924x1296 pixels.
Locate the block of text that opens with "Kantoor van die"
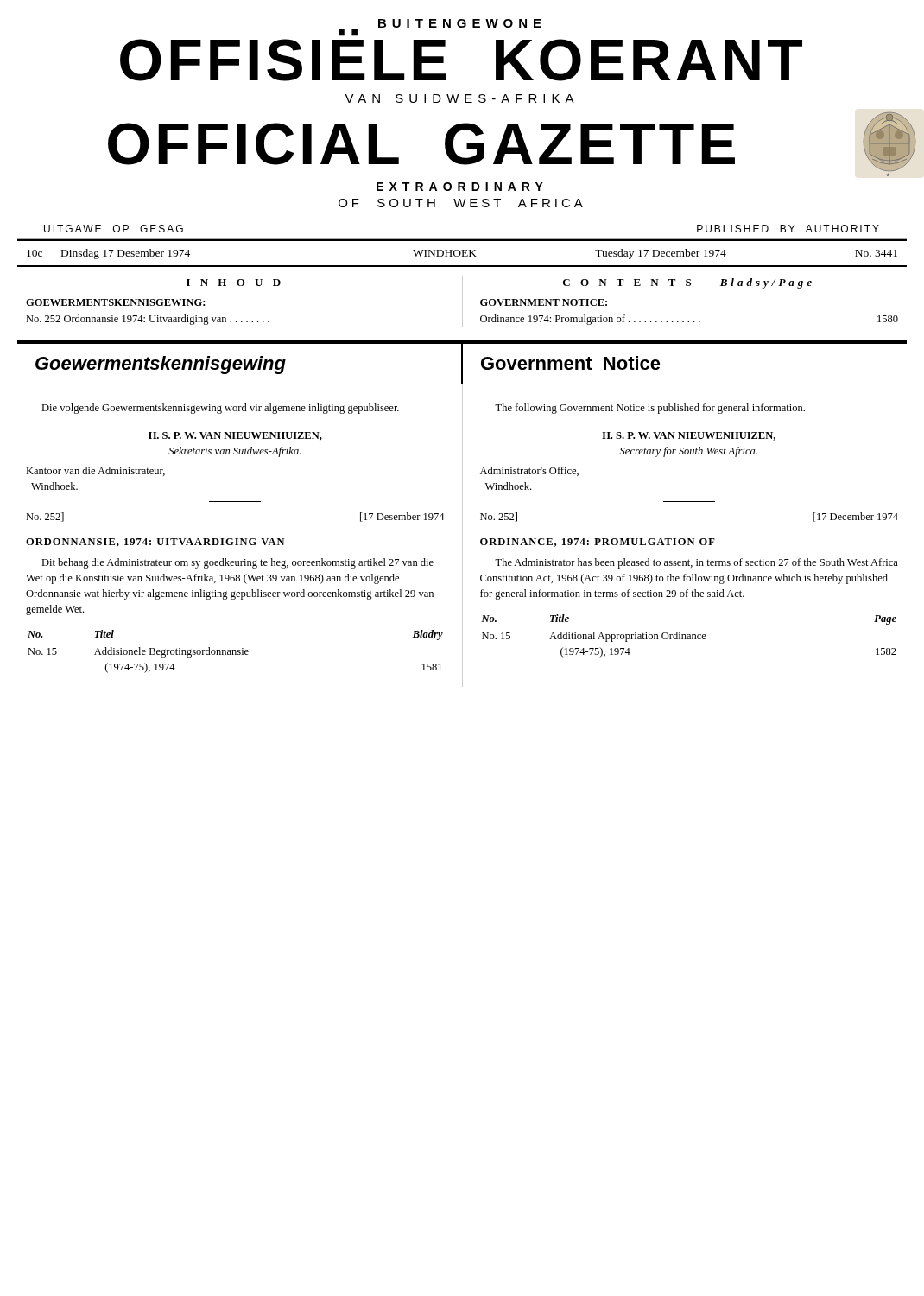click(x=96, y=479)
